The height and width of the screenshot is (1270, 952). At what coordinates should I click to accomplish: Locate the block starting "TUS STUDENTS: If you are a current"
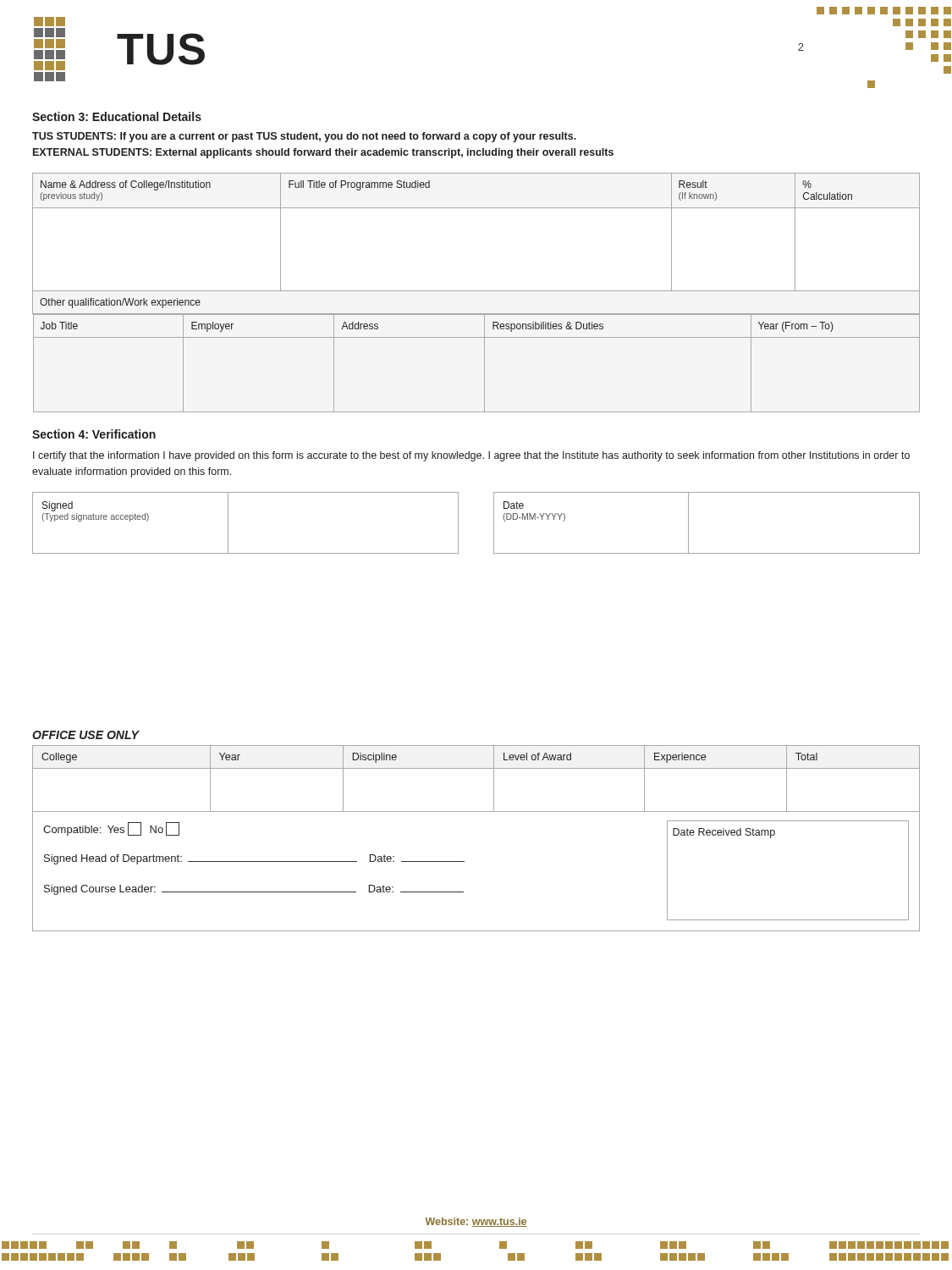(x=323, y=144)
